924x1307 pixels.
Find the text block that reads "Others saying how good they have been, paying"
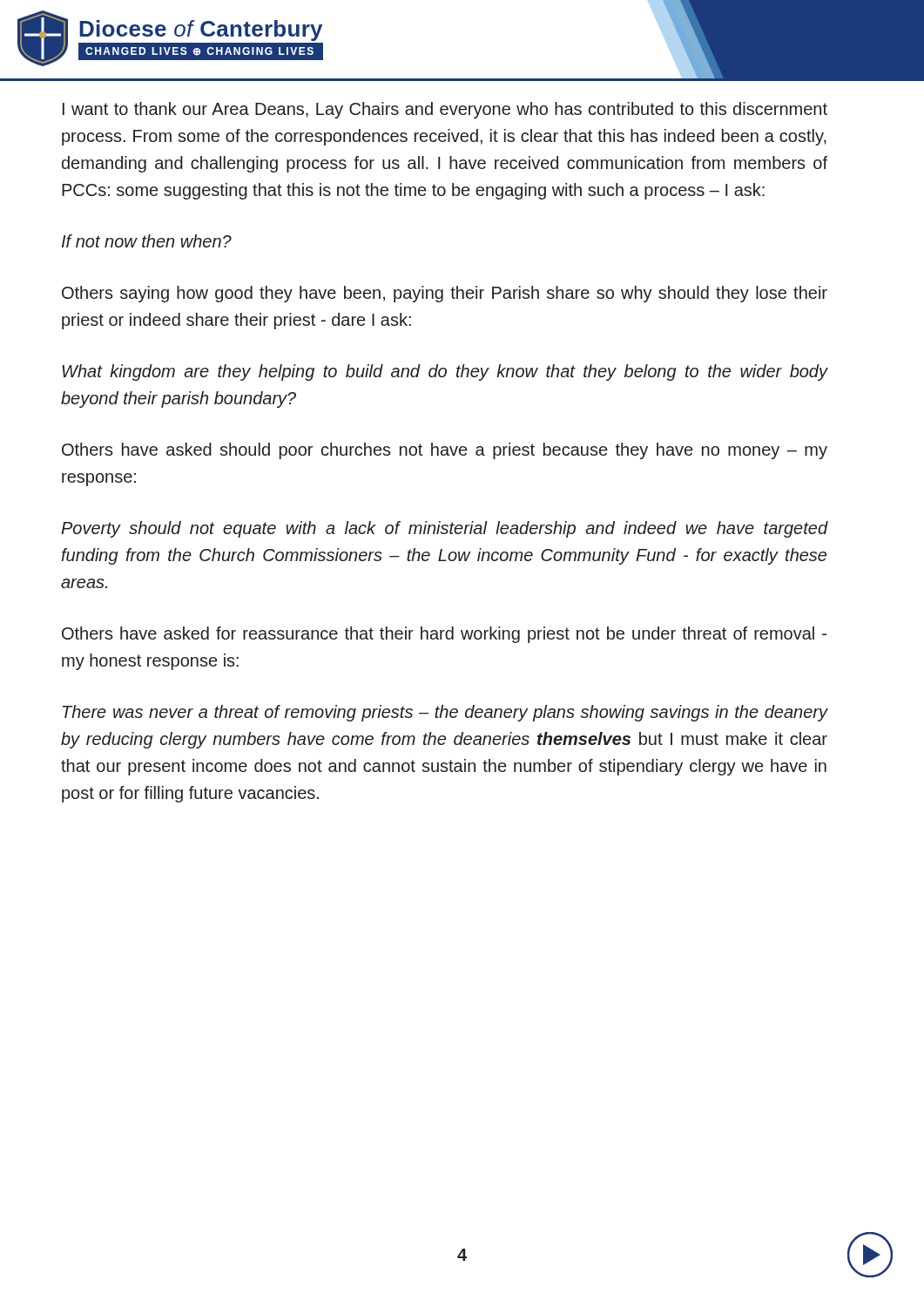(x=444, y=306)
